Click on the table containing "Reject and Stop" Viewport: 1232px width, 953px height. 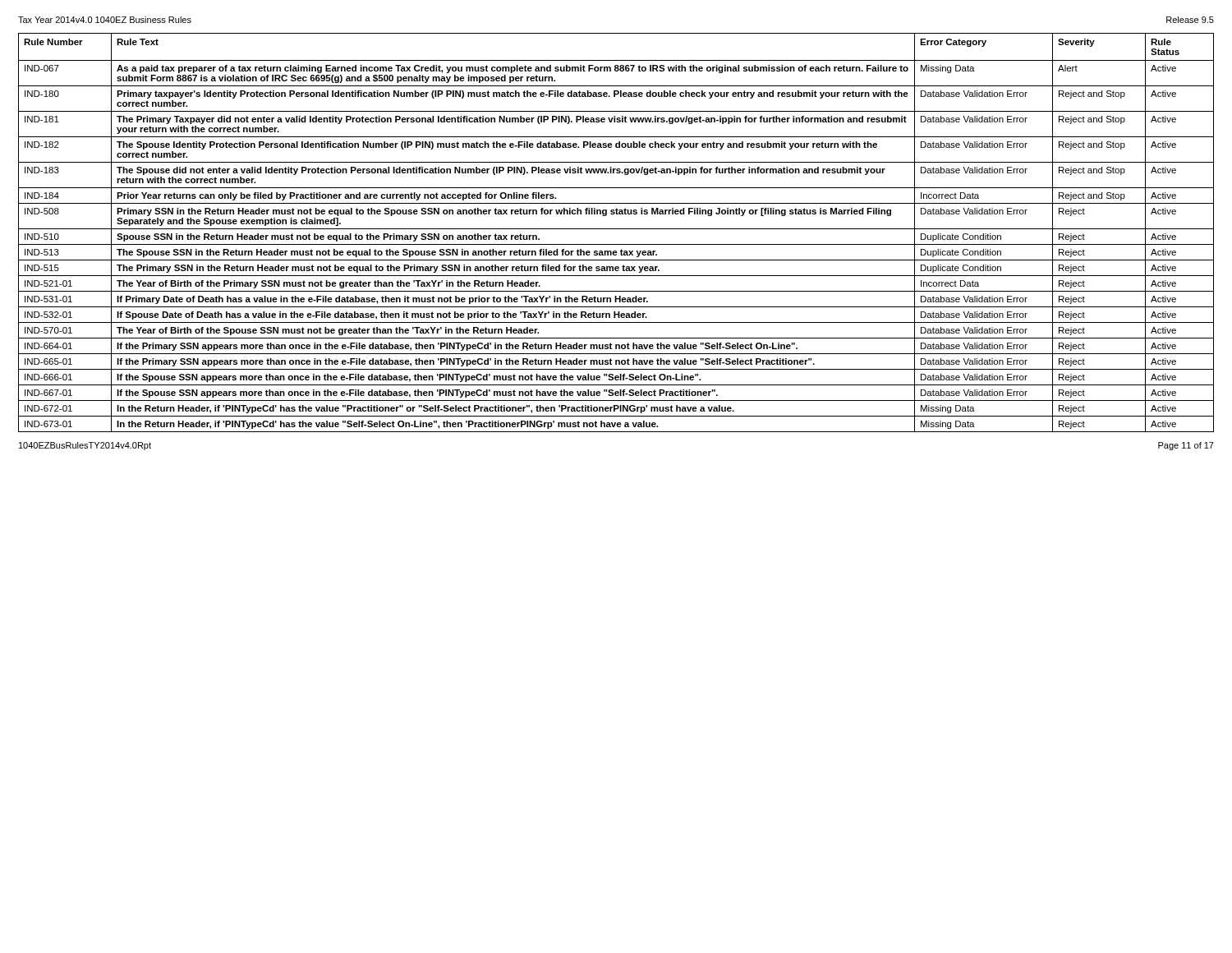(x=616, y=232)
